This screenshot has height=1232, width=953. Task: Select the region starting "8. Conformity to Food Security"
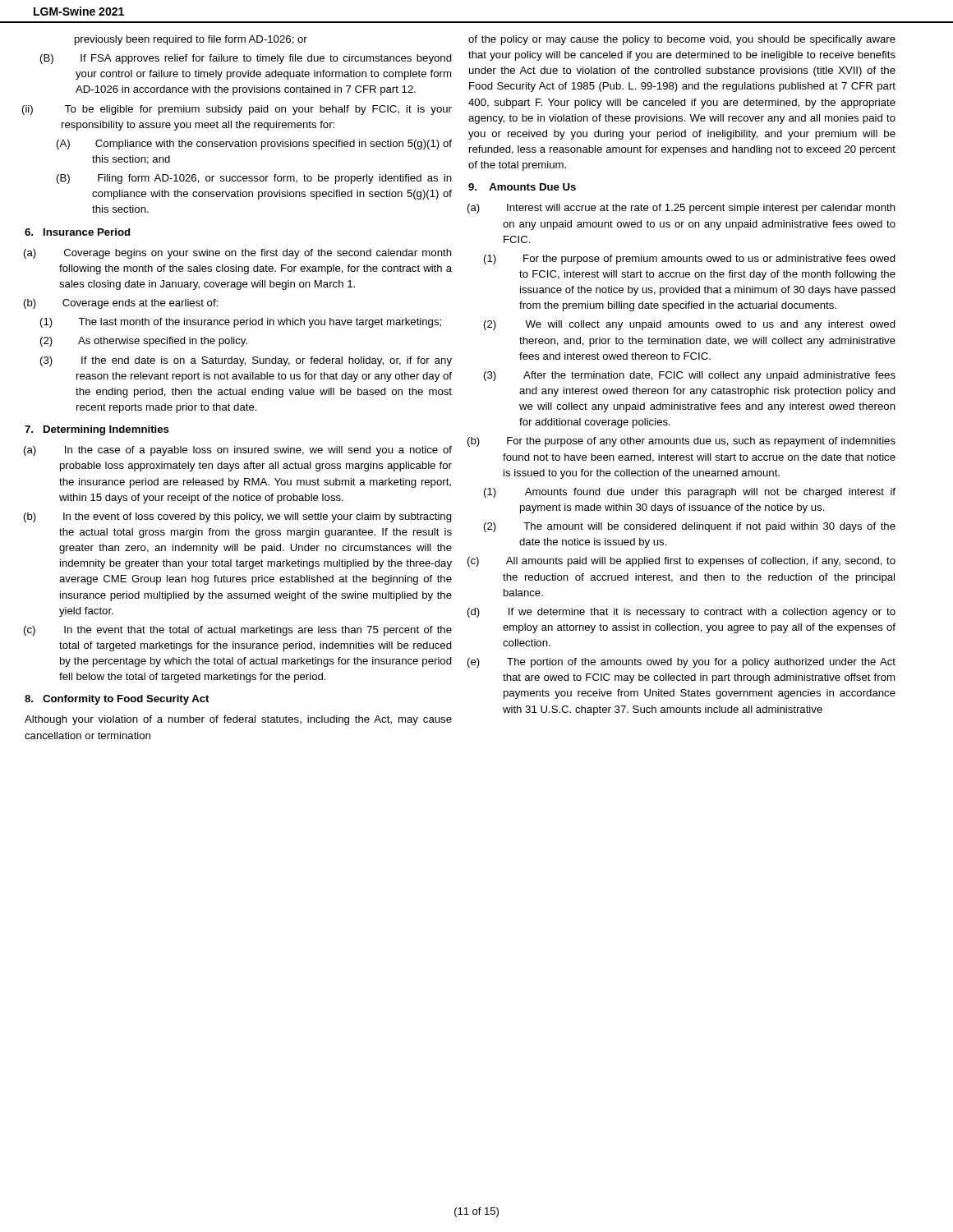(x=117, y=700)
